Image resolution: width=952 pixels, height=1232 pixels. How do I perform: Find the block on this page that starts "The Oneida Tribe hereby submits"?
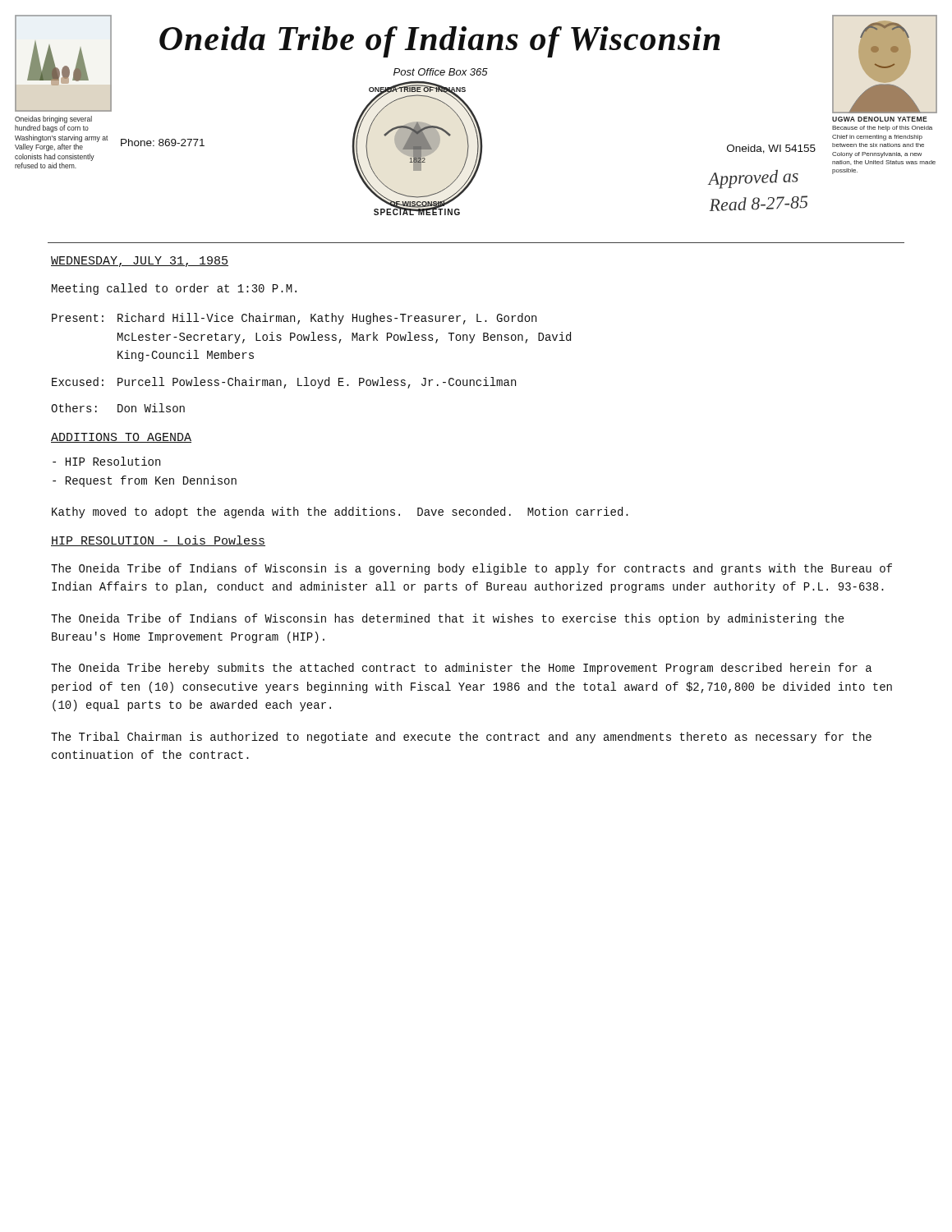pos(472,687)
